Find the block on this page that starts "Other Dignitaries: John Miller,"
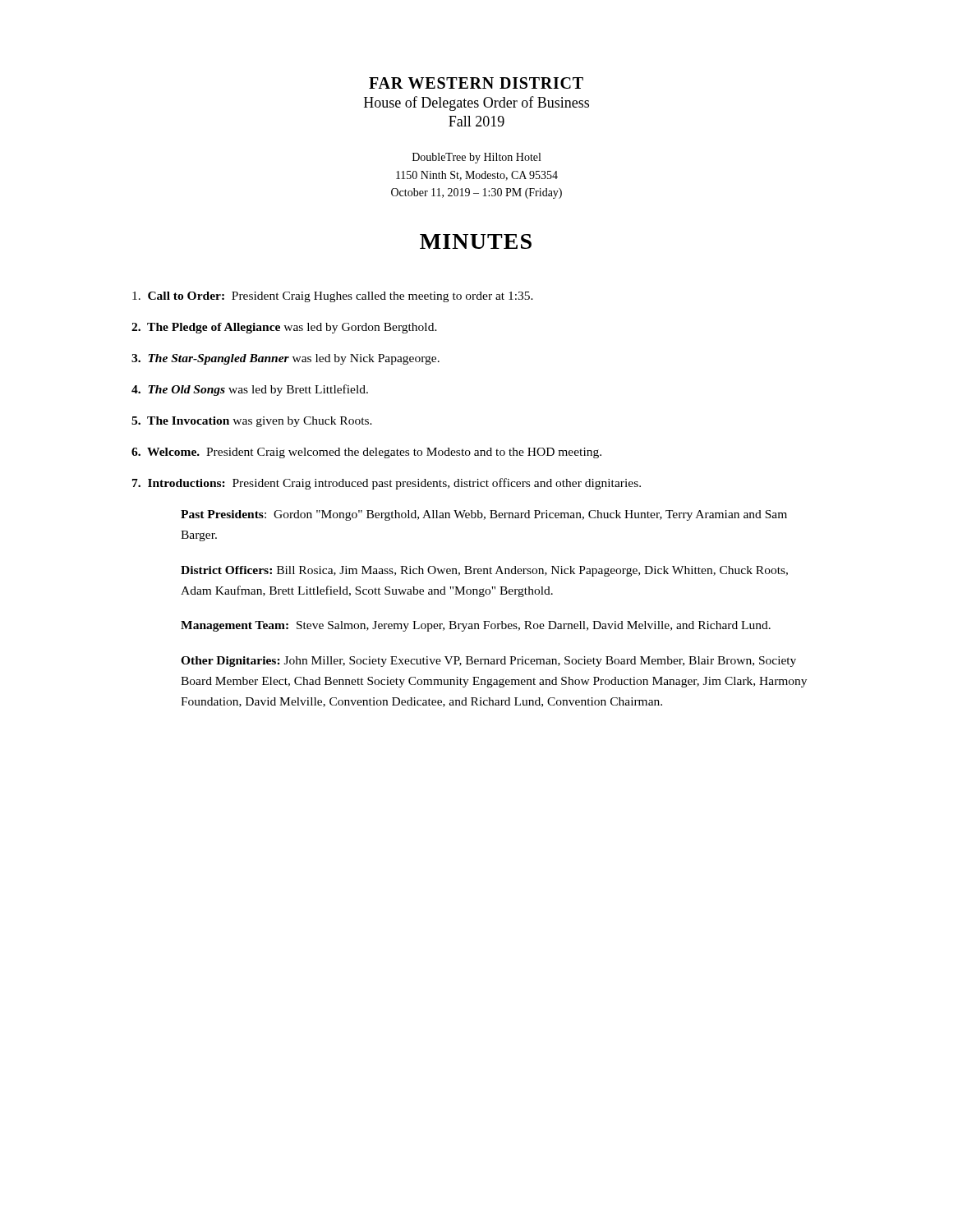Image resolution: width=953 pixels, height=1232 pixels. coord(494,680)
